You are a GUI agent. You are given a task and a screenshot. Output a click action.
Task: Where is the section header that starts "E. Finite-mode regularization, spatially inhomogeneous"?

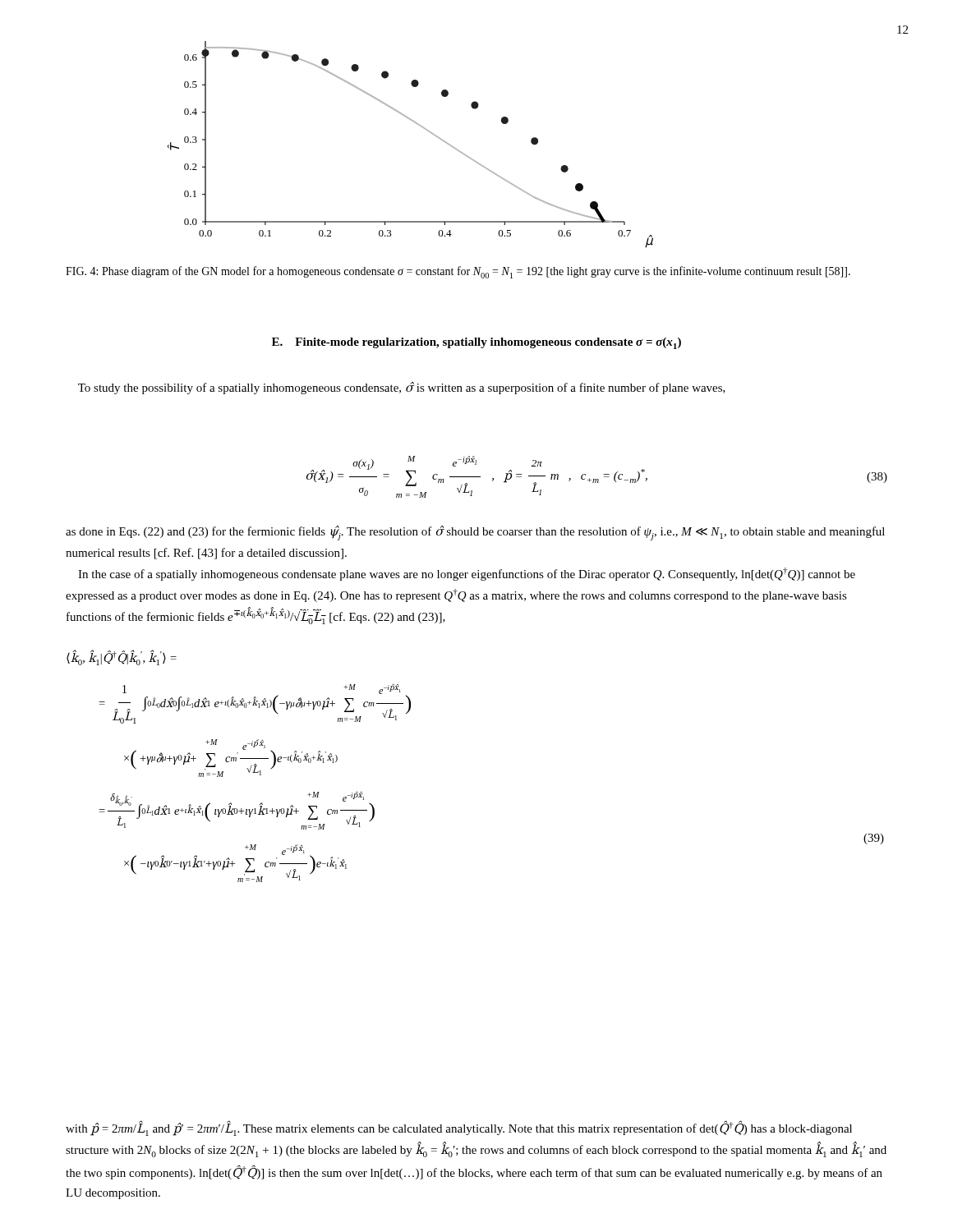(476, 343)
